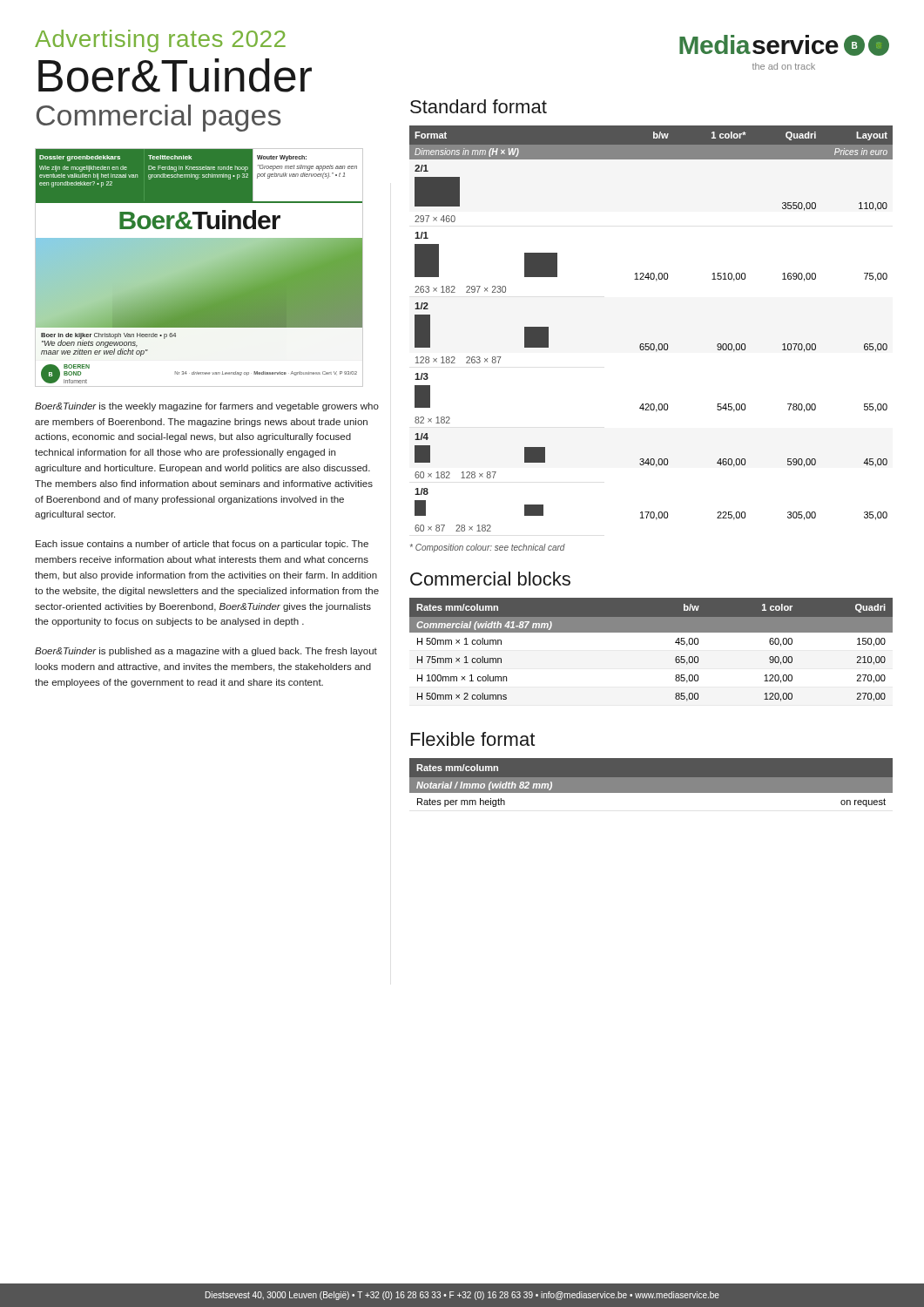Navigate to the block starting "Flexible format"
Screen dimensions: 1307x924
pyautogui.click(x=472, y=739)
